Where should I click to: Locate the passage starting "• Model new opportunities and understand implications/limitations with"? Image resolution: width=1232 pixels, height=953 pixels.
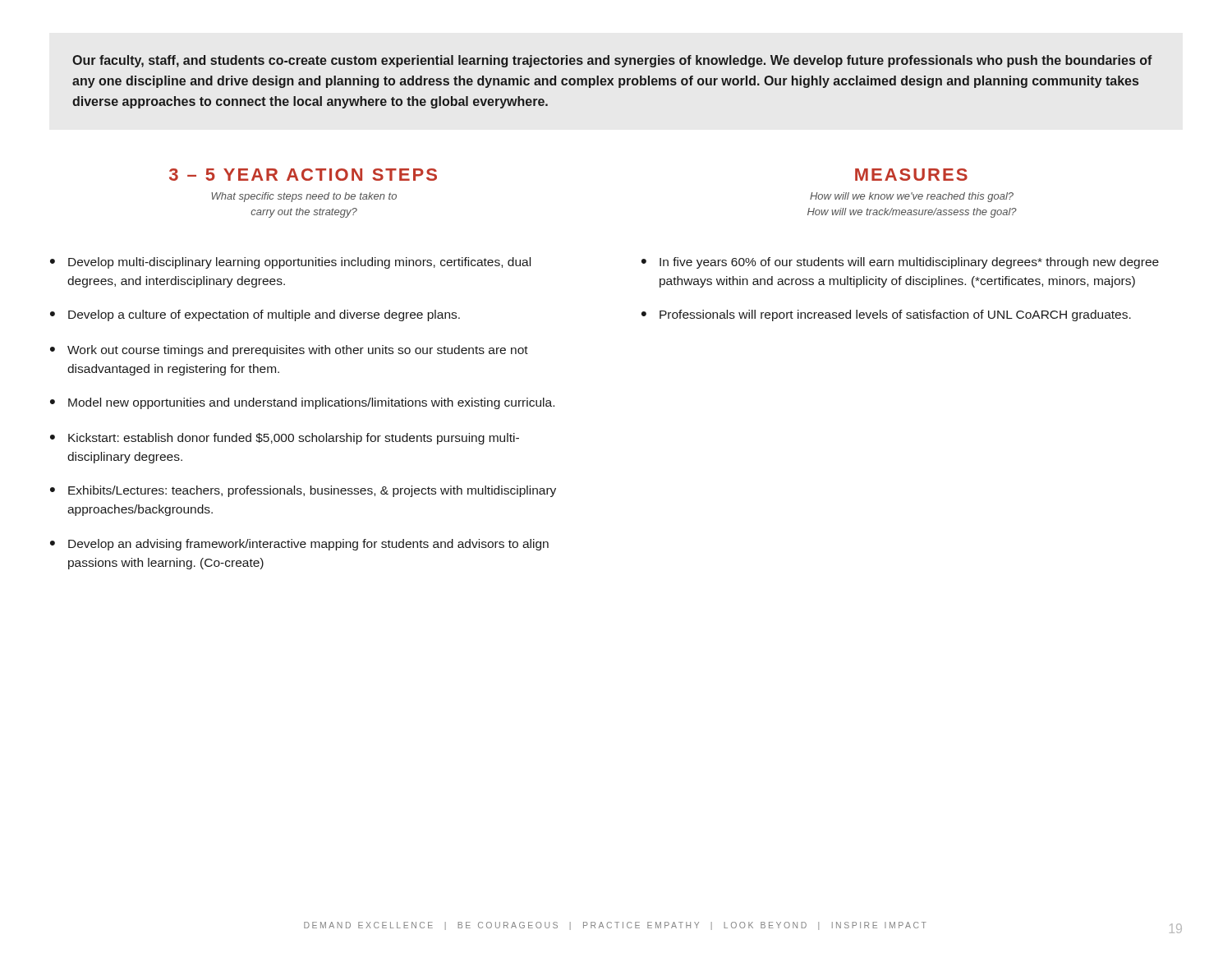tap(302, 403)
